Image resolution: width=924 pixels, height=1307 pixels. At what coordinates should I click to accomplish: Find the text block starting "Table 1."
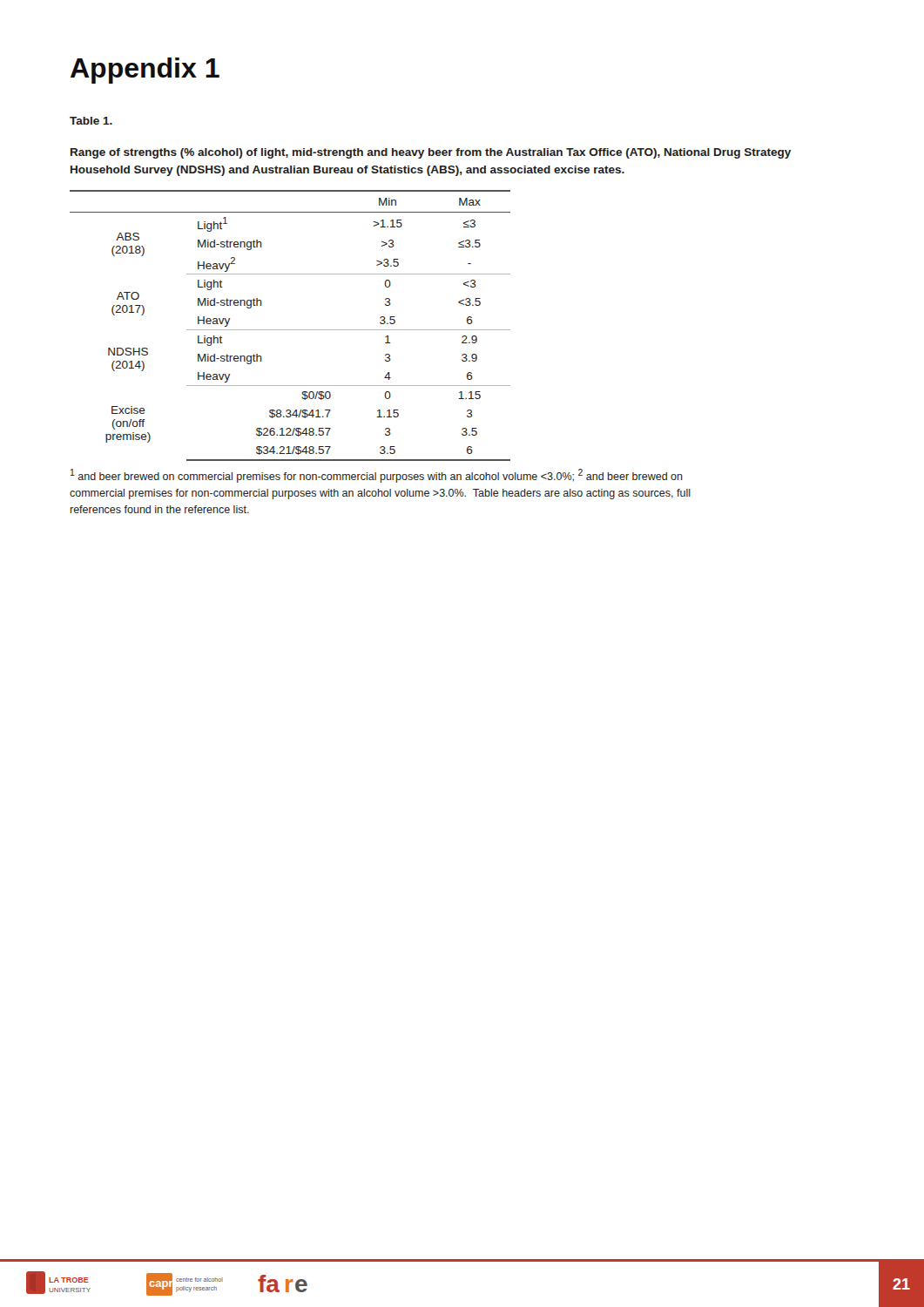[91, 120]
